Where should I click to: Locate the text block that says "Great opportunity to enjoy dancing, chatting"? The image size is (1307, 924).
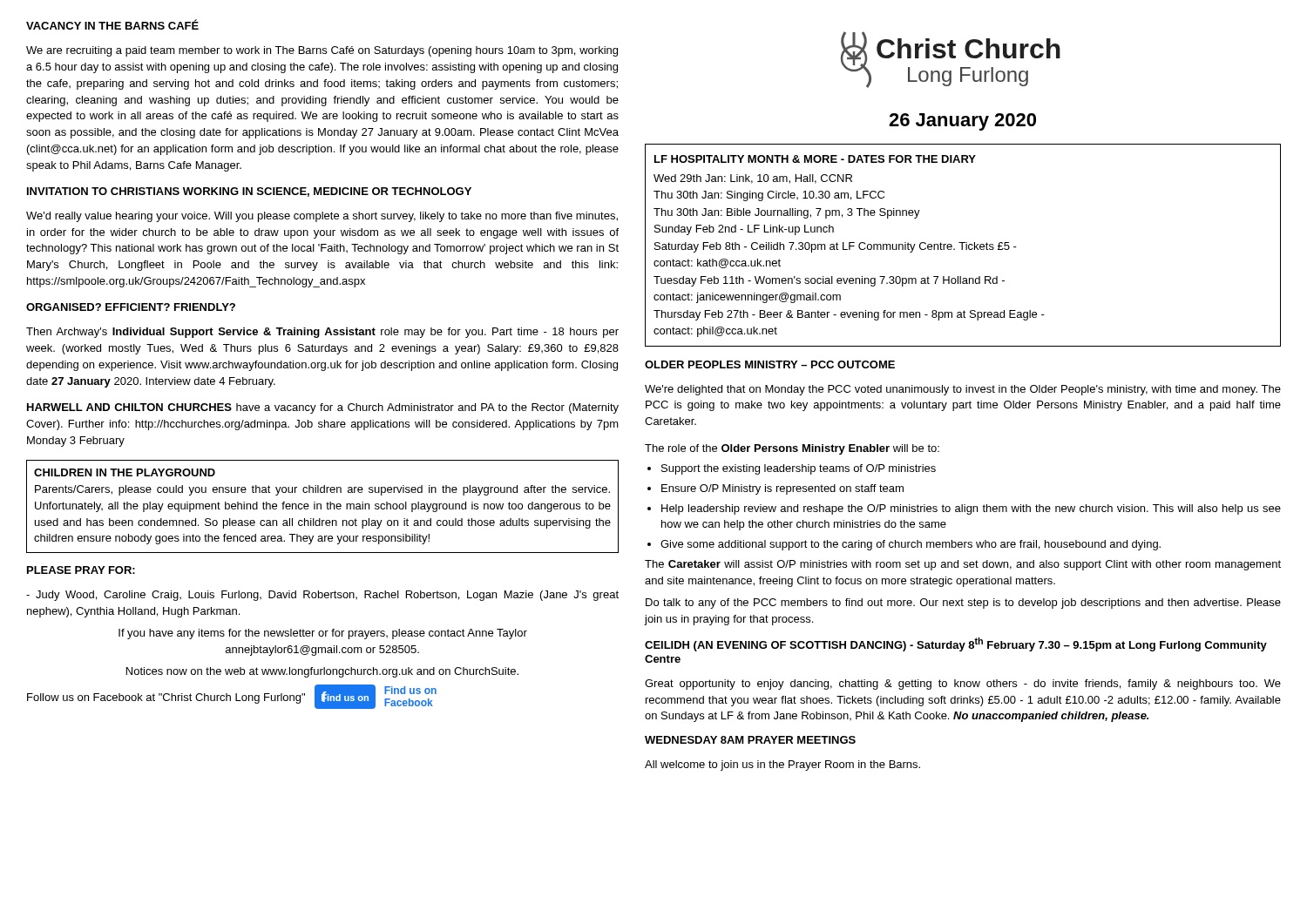pyautogui.click(x=963, y=699)
